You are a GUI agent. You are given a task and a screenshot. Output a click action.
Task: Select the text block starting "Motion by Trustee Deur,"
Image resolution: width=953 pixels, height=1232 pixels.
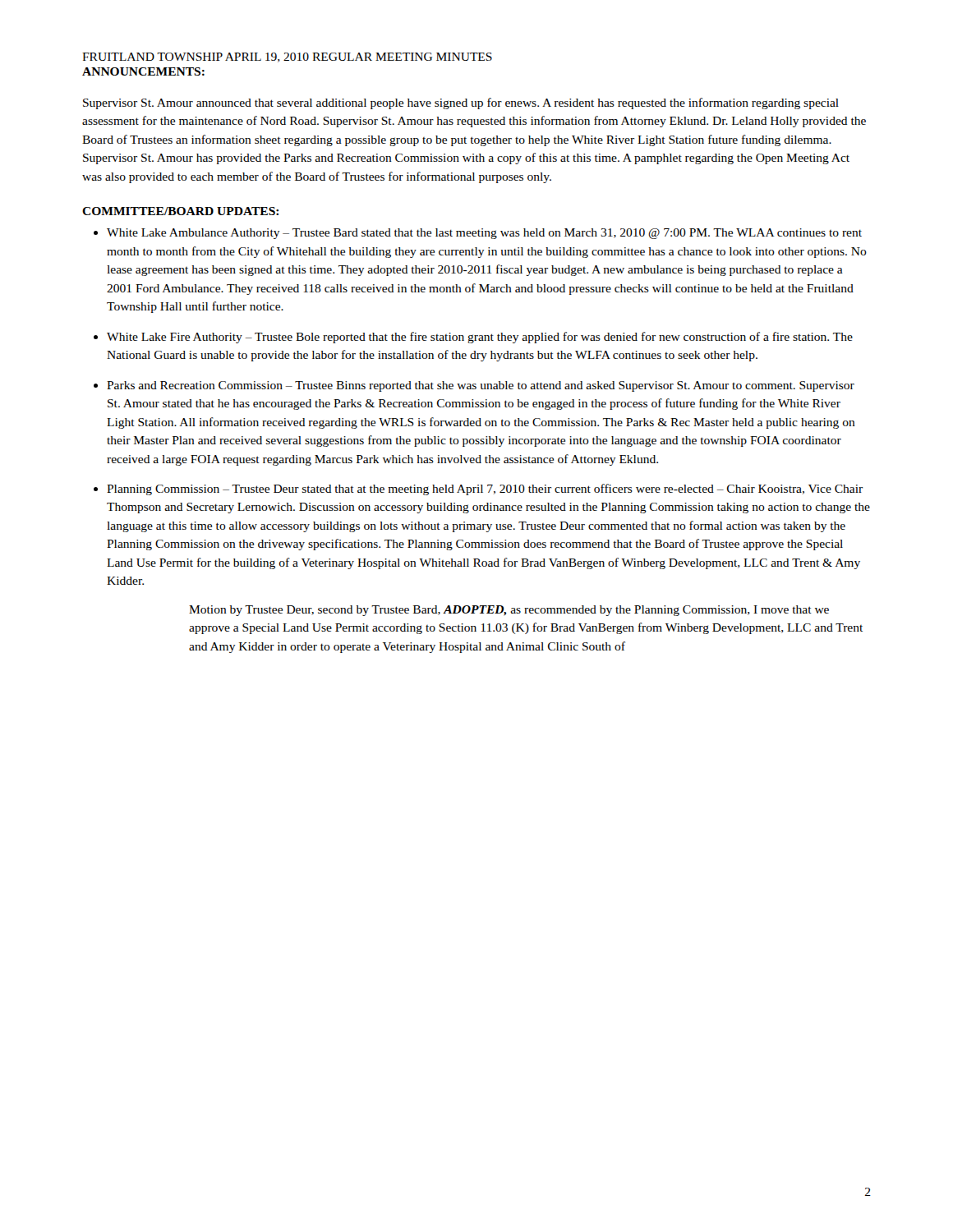pos(526,627)
